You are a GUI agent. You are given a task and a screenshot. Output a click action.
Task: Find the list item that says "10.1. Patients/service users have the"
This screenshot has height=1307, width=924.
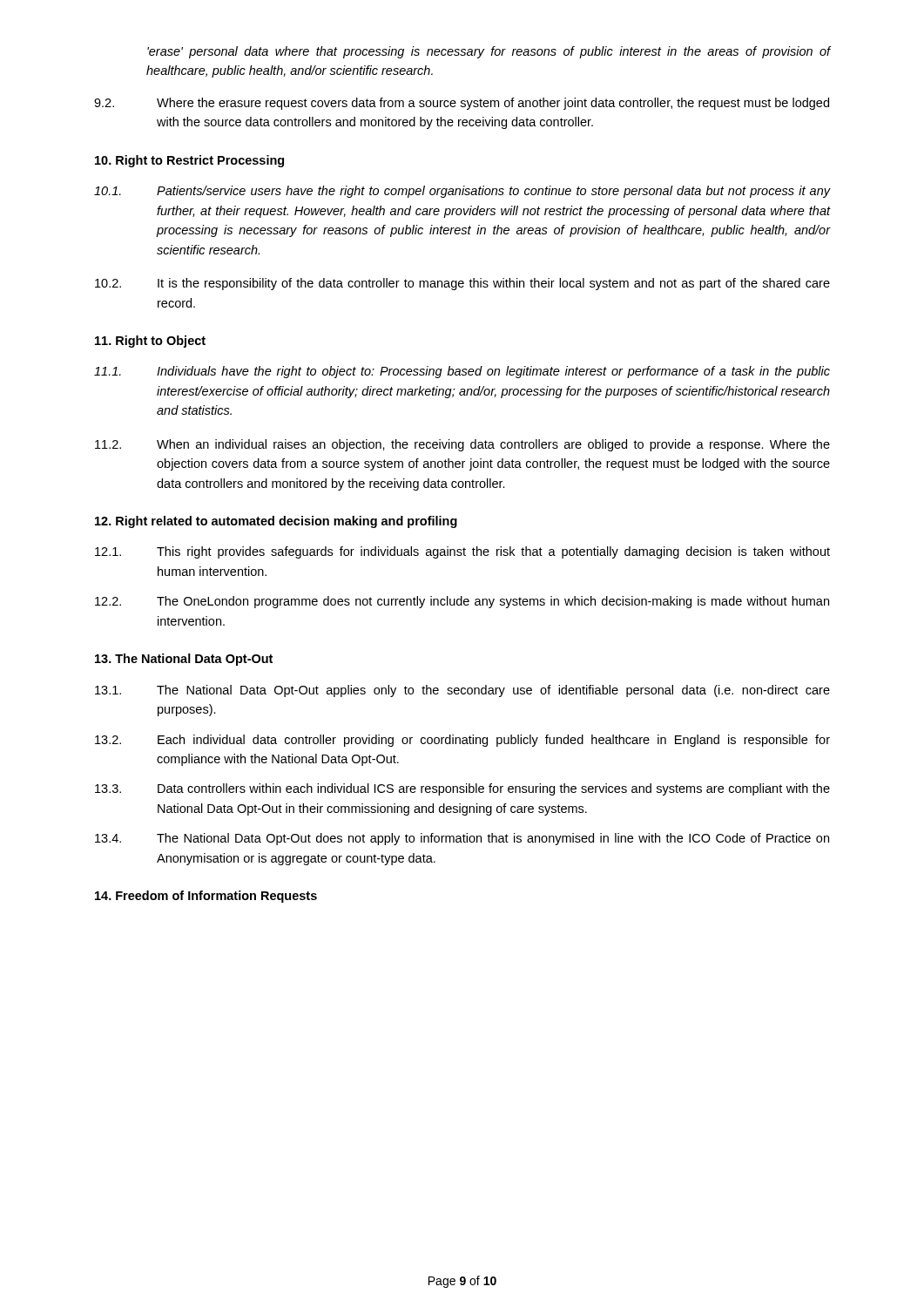462,221
